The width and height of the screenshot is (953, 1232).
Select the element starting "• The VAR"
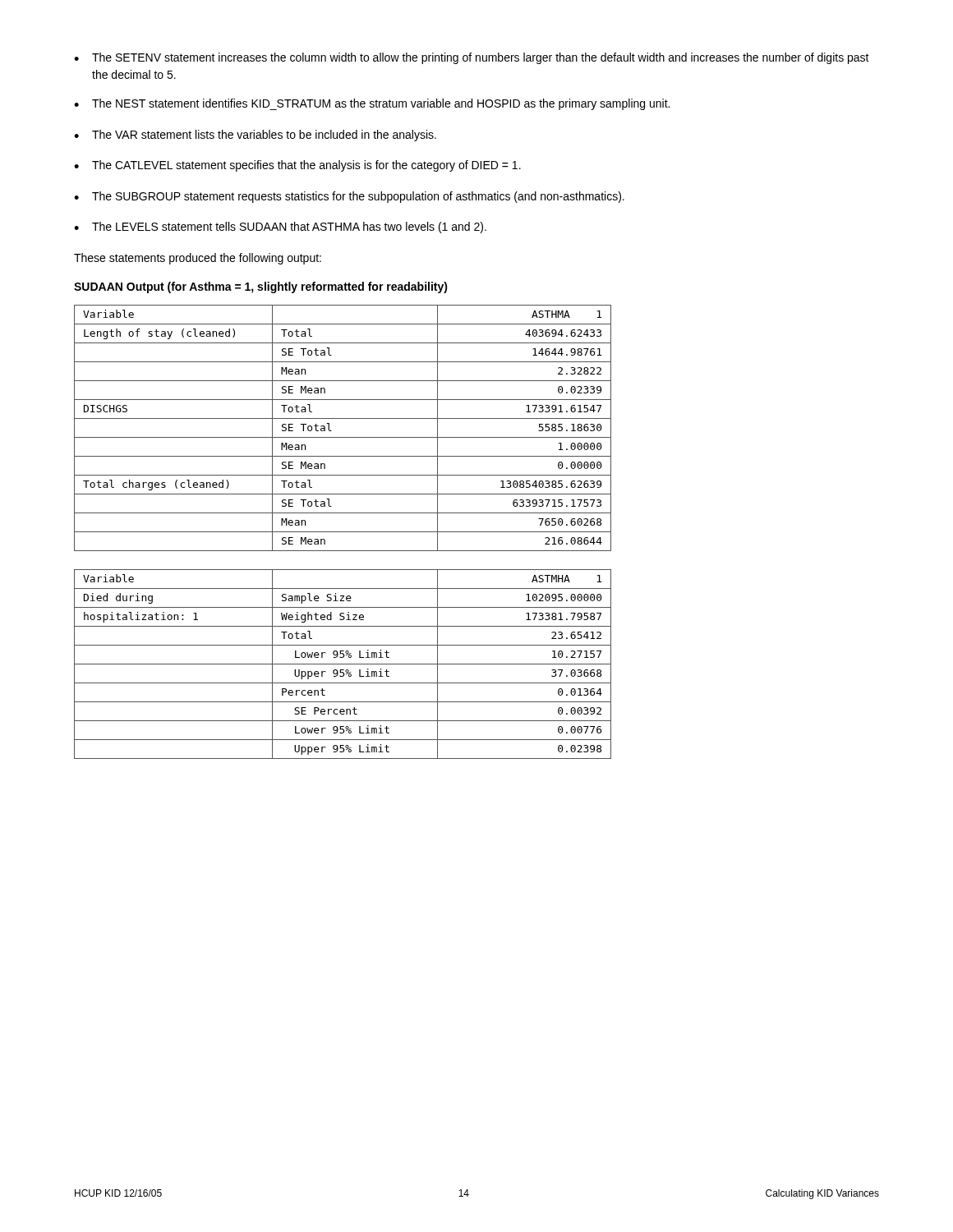255,136
